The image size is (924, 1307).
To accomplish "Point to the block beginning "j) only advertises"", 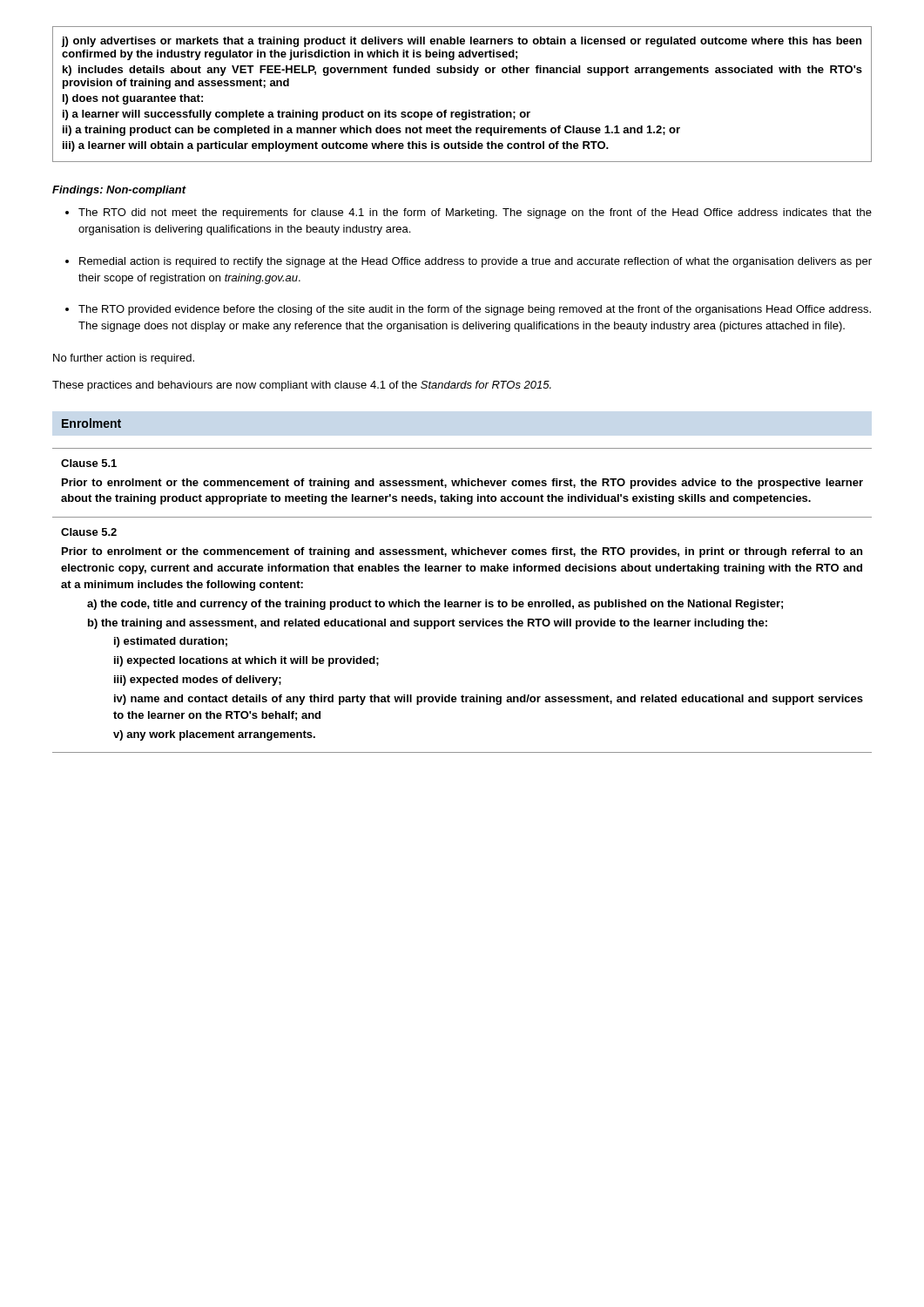I will tap(461, 42).
